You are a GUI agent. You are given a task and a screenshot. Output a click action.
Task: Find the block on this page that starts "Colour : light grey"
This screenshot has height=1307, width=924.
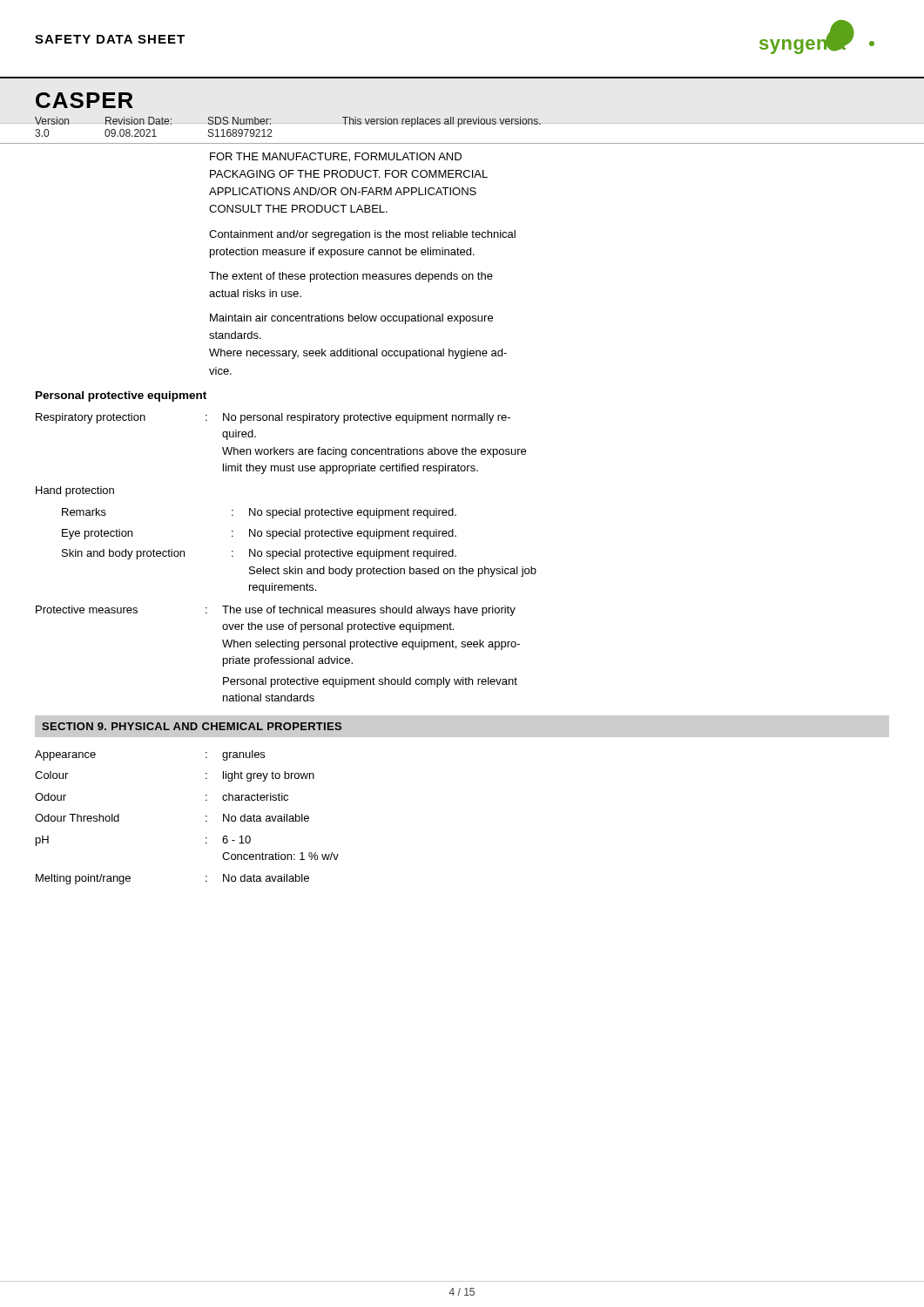point(50,776)
